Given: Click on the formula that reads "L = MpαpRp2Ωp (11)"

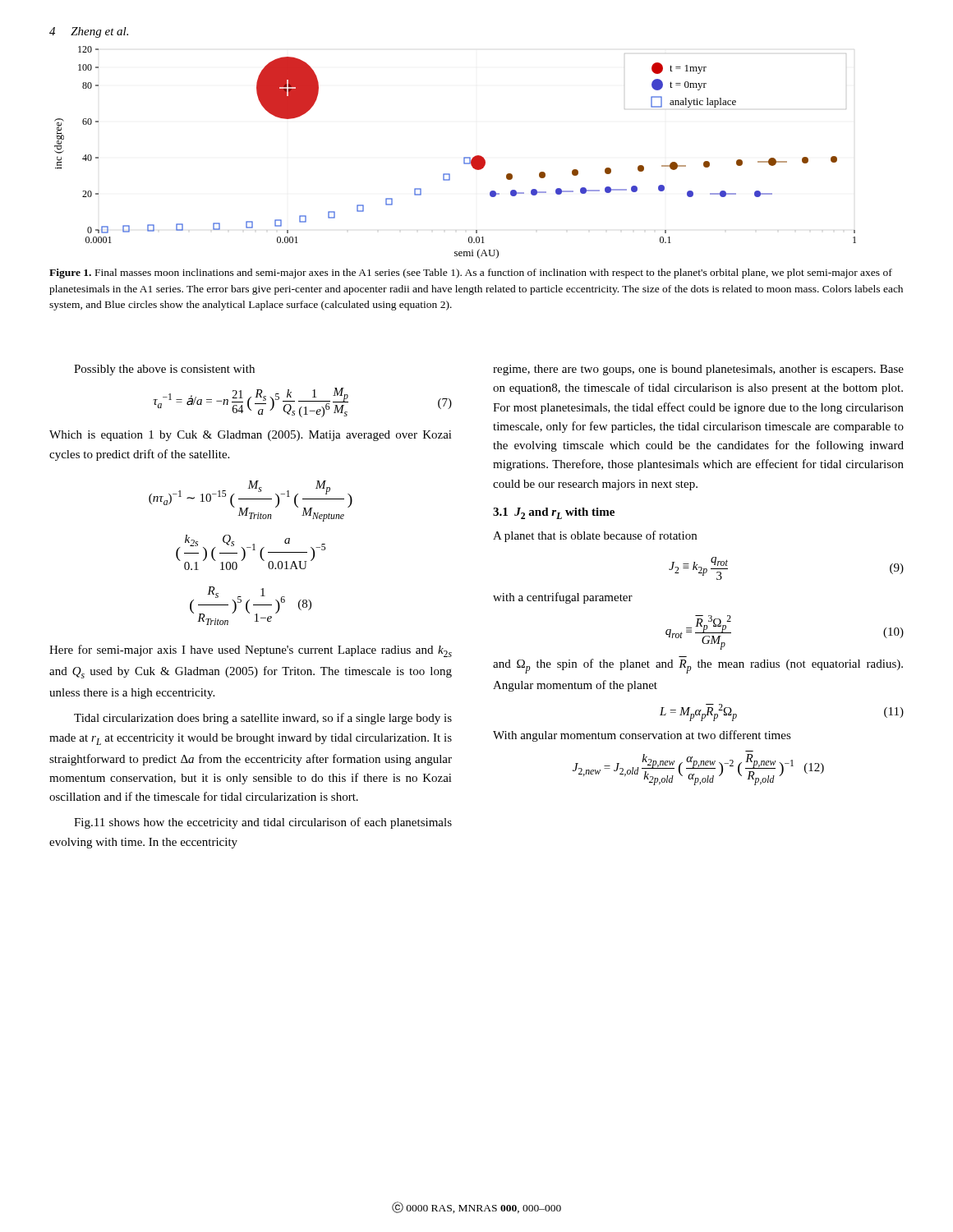Looking at the screenshot, I should point(709,713).
